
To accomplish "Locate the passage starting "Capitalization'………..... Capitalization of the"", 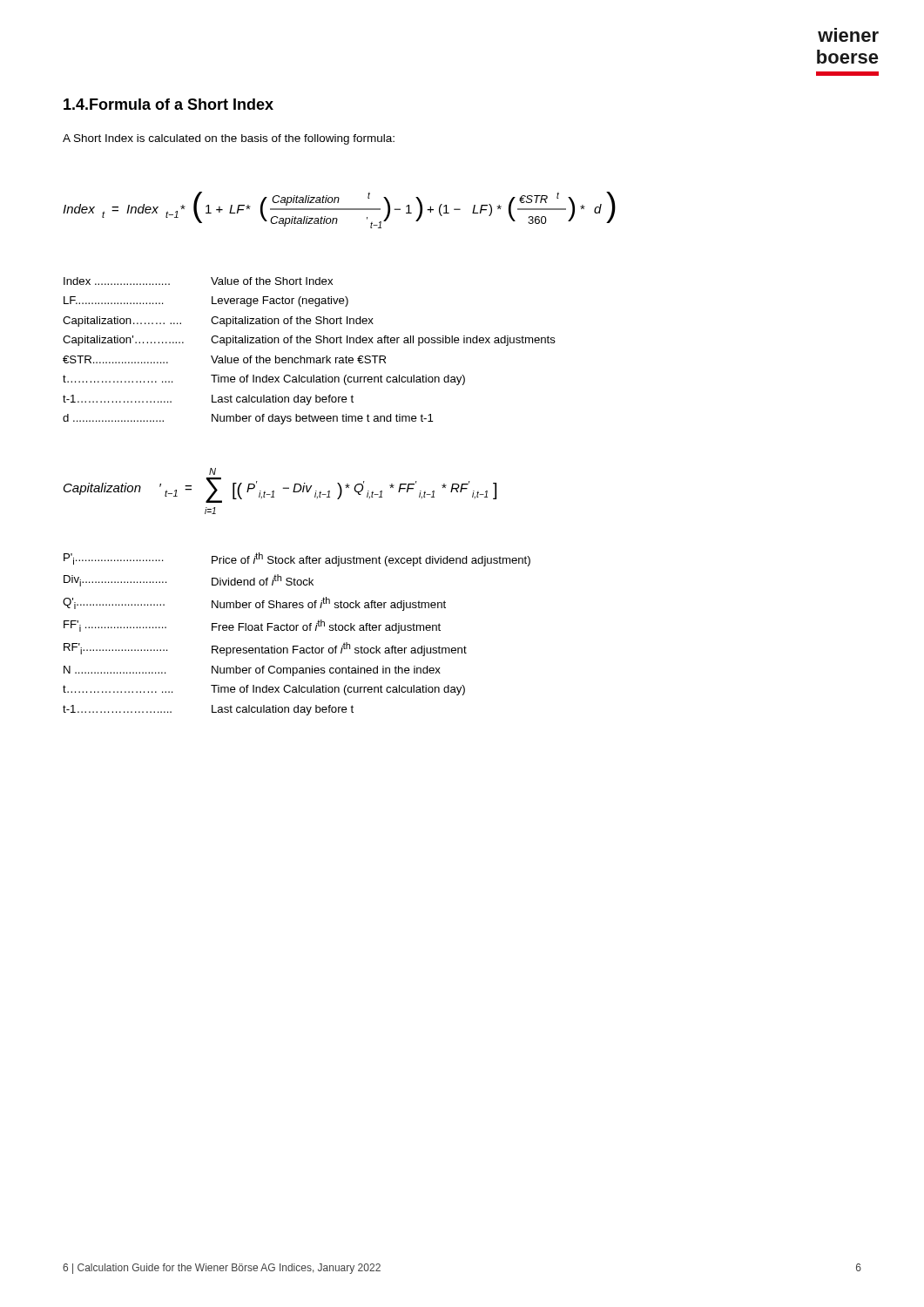I will [462, 340].
